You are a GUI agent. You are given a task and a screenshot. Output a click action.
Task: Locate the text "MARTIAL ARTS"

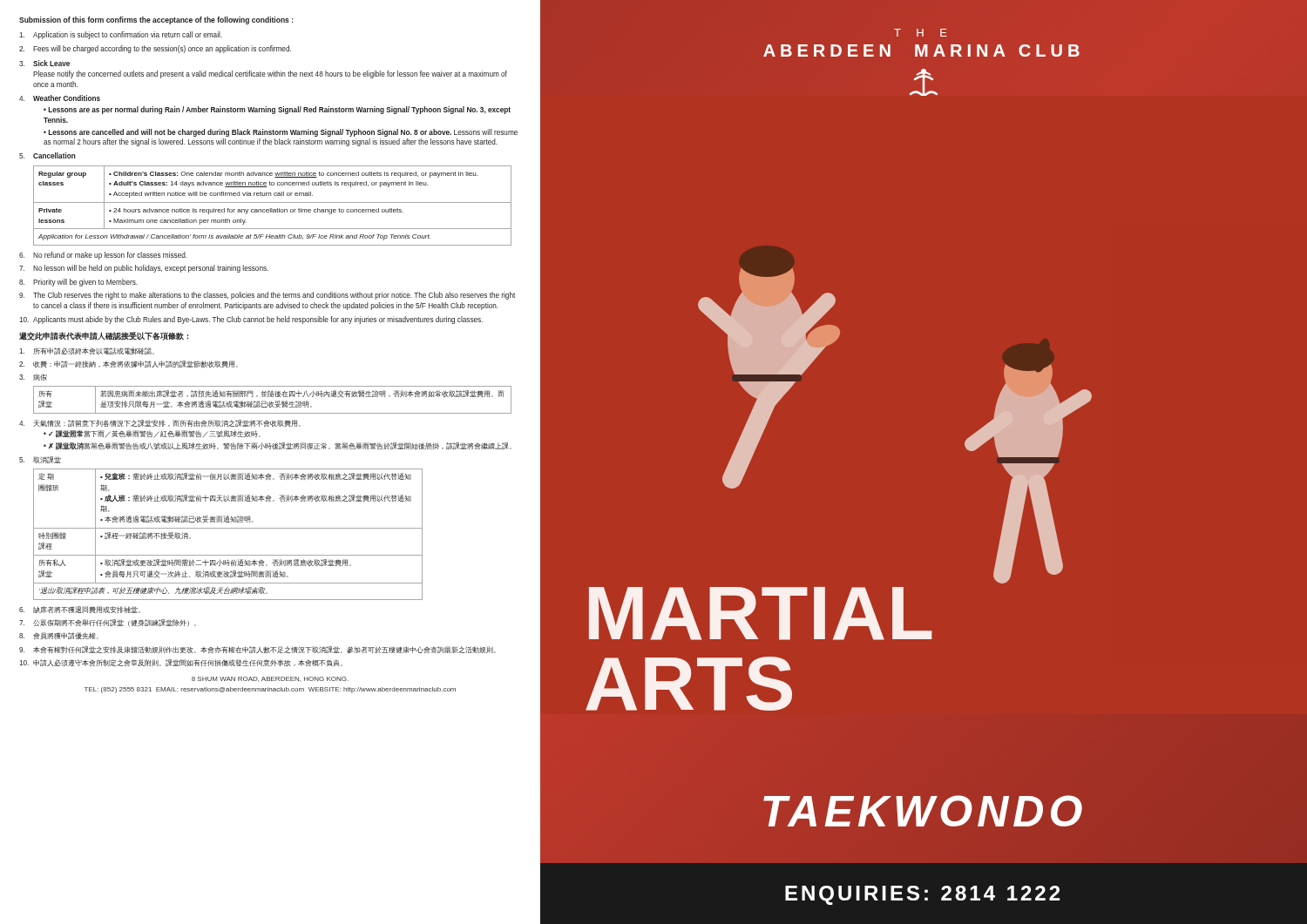945,649
